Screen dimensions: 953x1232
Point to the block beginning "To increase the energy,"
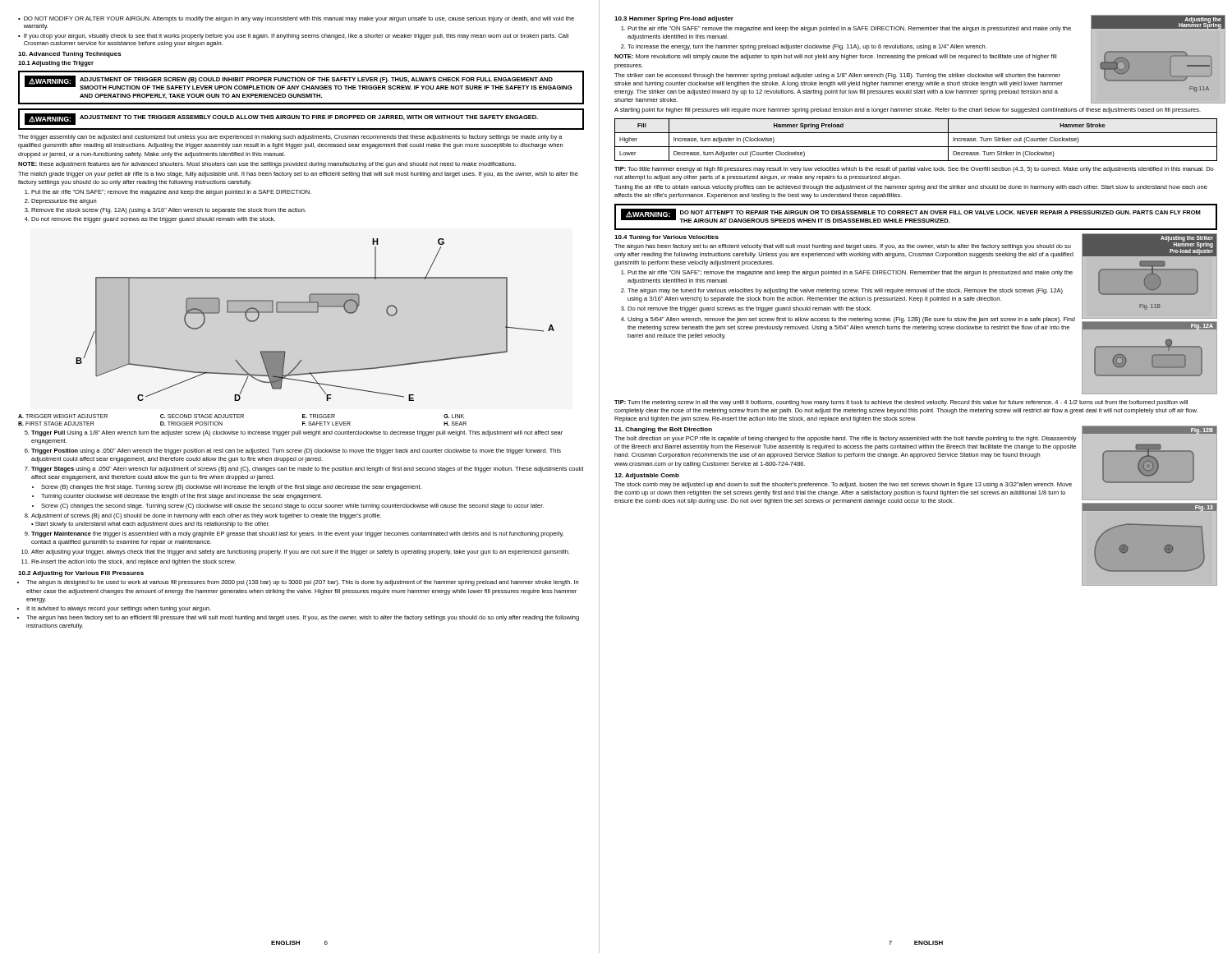[807, 47]
